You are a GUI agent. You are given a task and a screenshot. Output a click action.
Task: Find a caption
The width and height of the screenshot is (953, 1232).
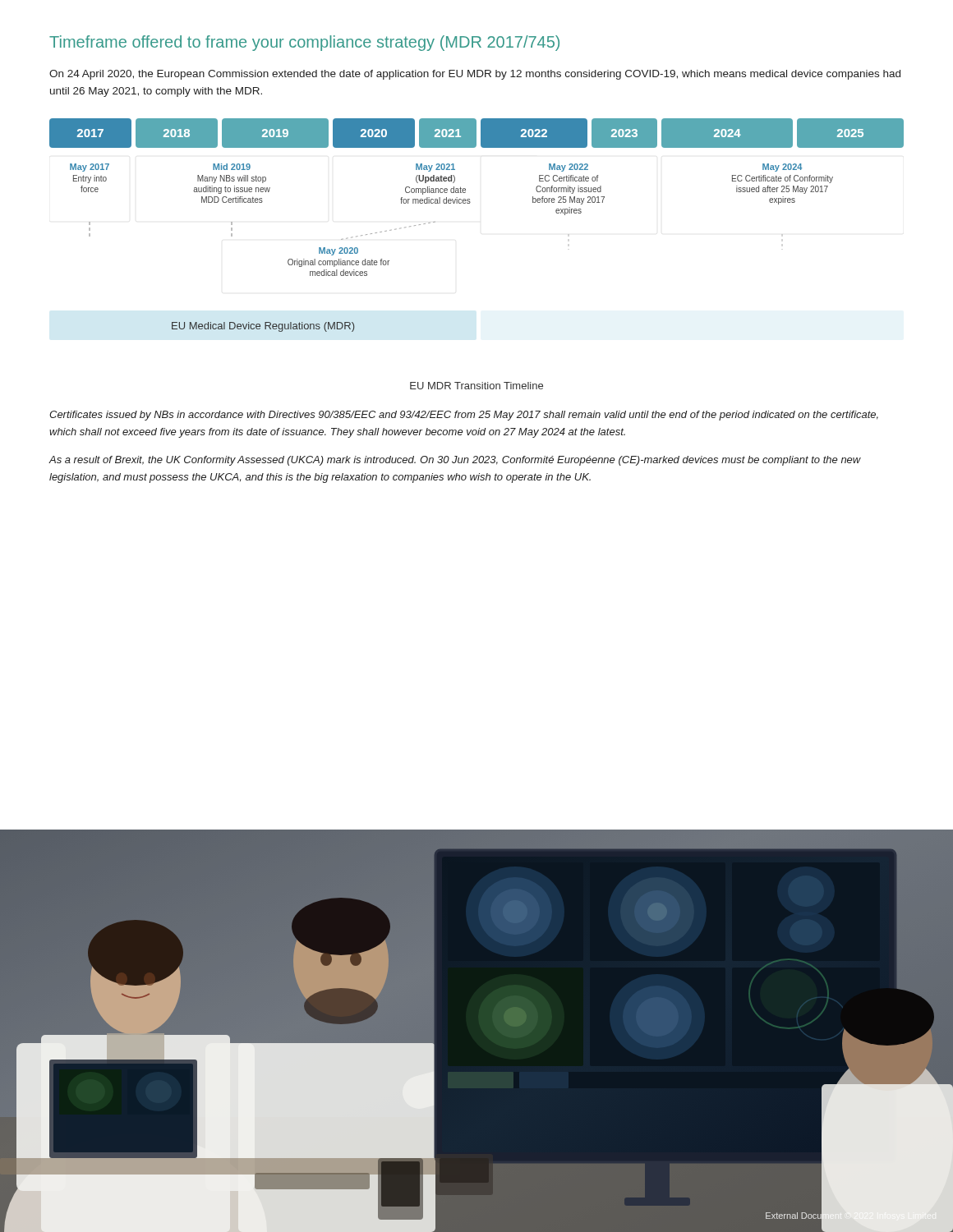tap(476, 385)
